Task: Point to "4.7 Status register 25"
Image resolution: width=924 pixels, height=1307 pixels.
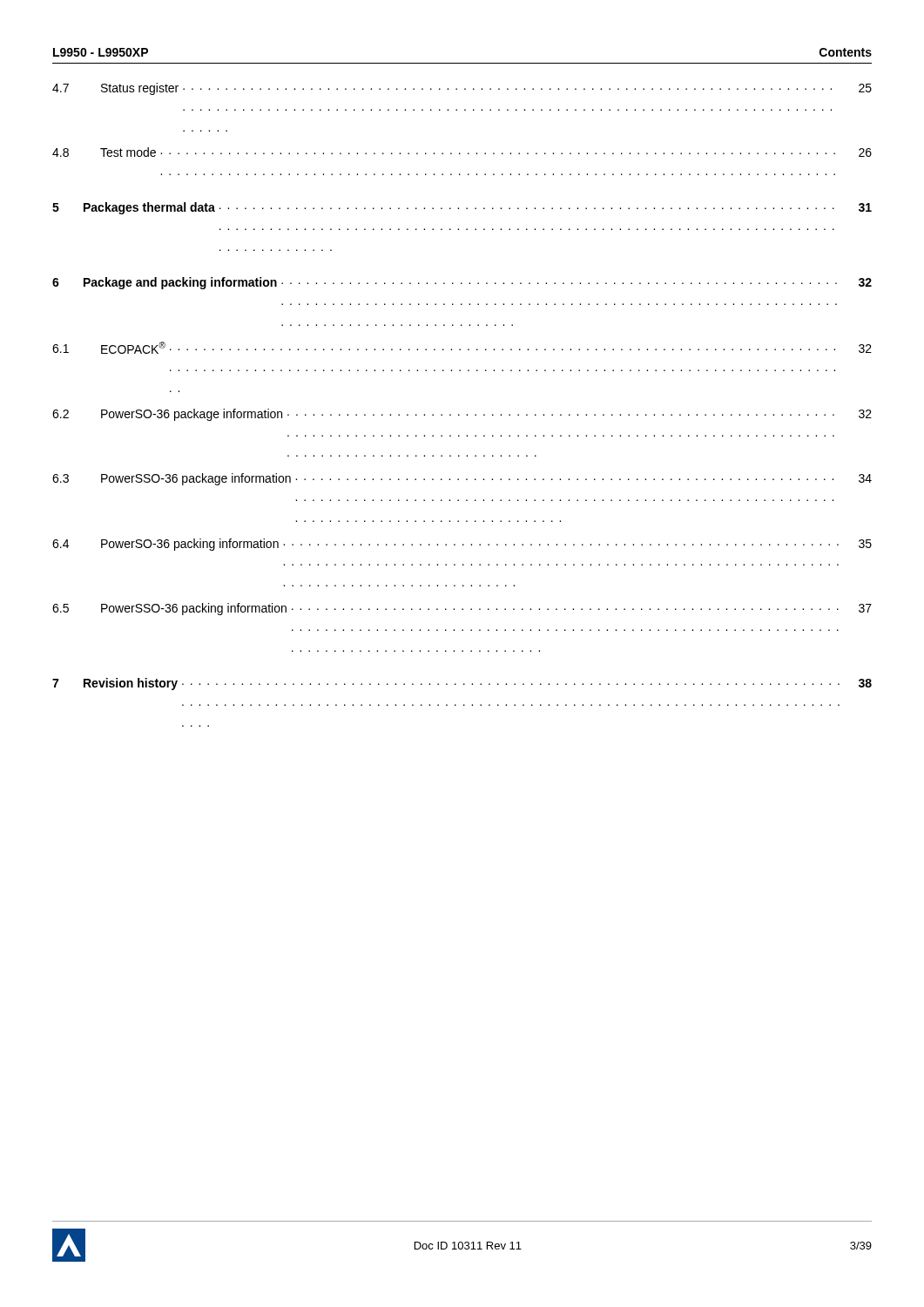Action: pos(462,109)
